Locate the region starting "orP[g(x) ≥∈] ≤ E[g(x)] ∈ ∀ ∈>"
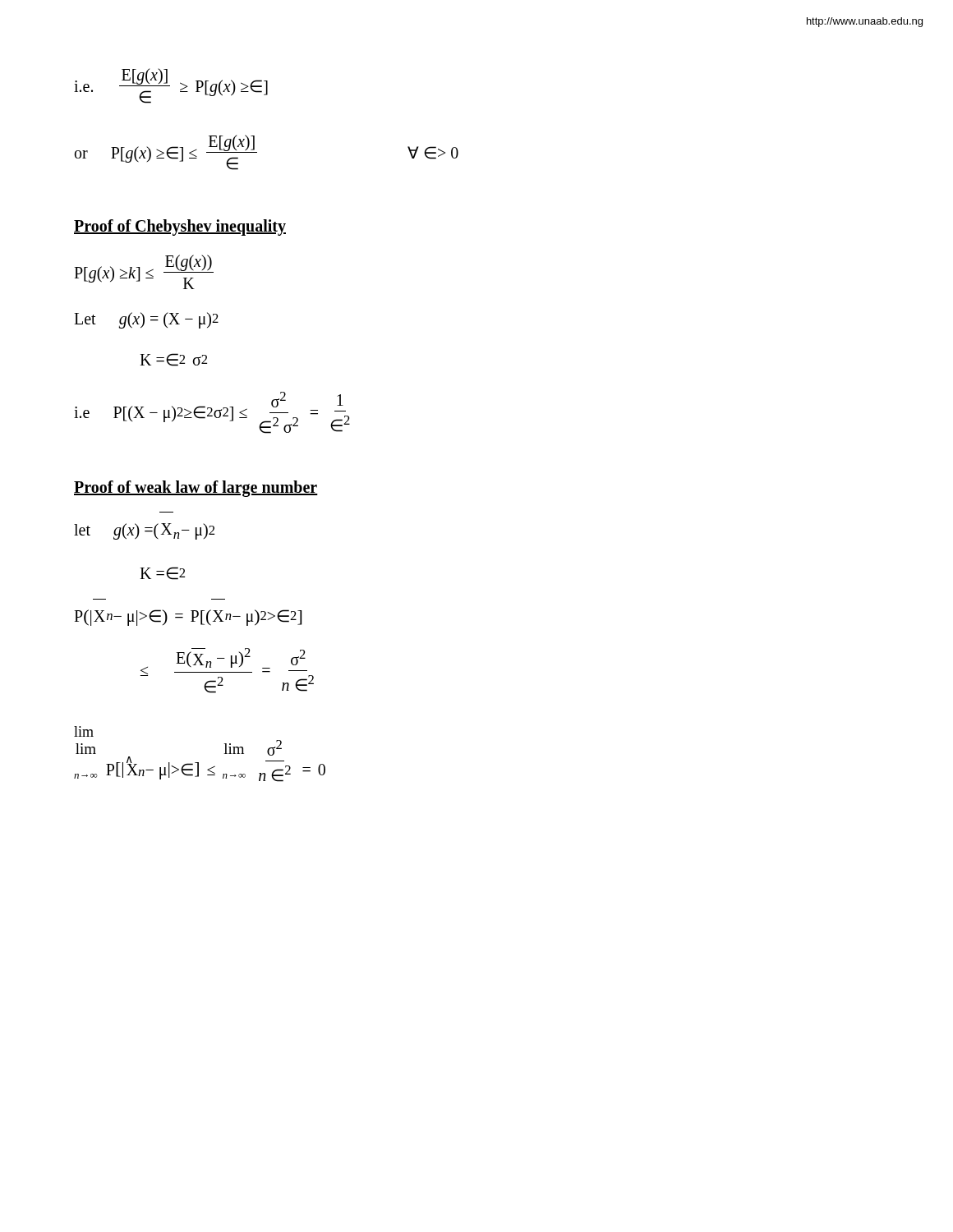This screenshot has width=953, height=1232. (x=444, y=152)
